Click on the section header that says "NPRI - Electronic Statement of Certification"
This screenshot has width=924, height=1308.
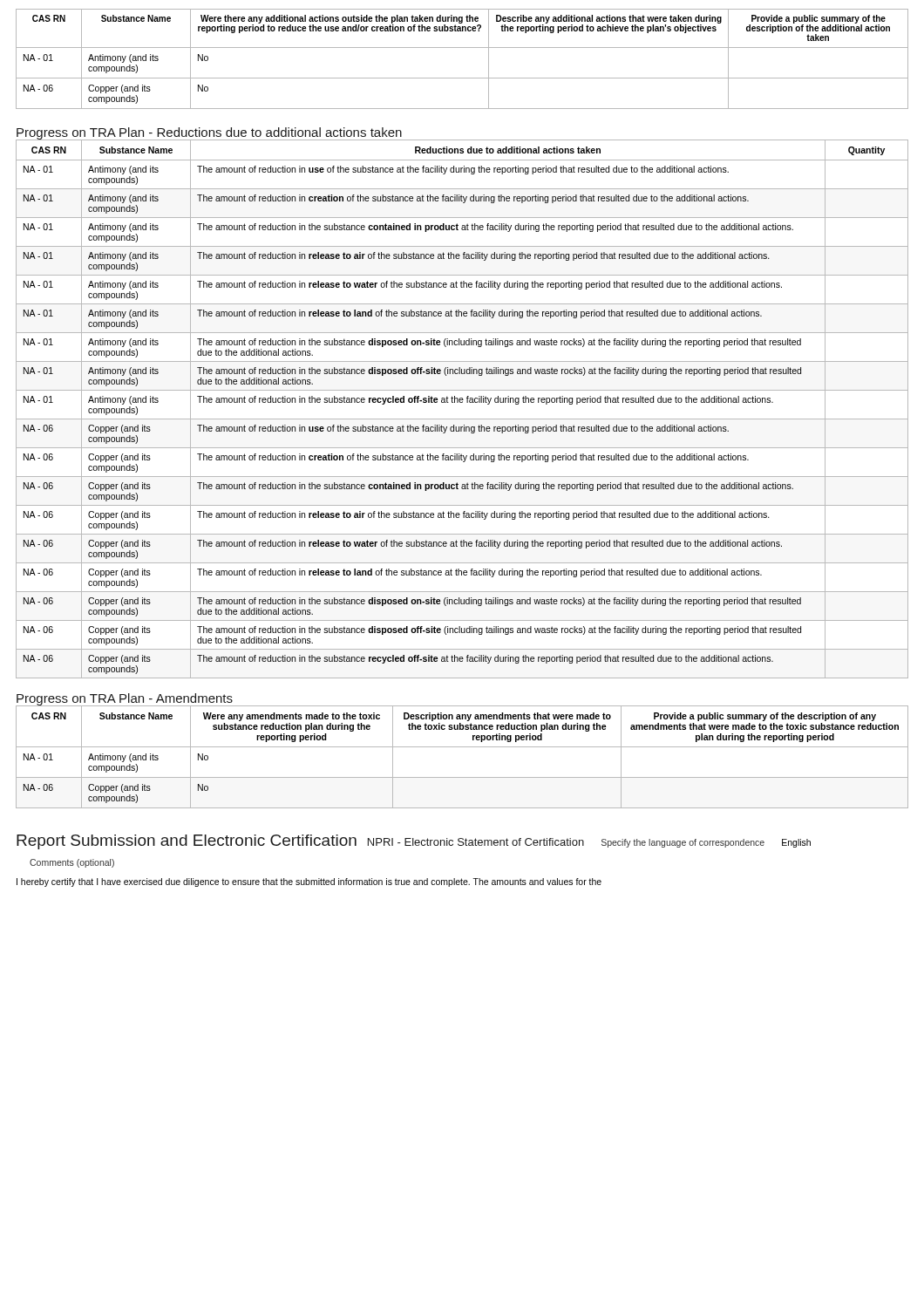click(x=475, y=842)
